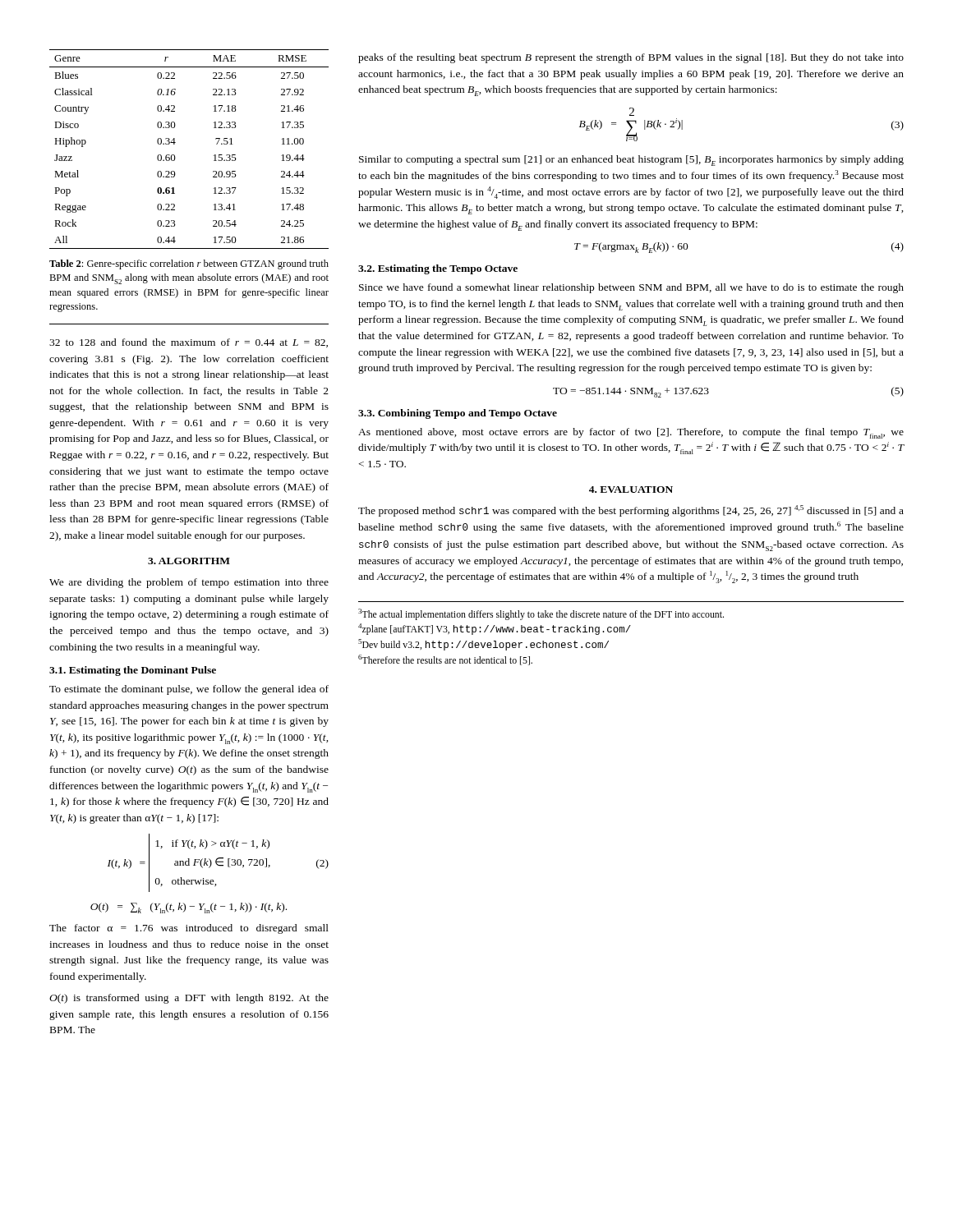Click on the text block that reads "peaks of the"
Viewport: 953px width, 1232px height.
point(631,74)
